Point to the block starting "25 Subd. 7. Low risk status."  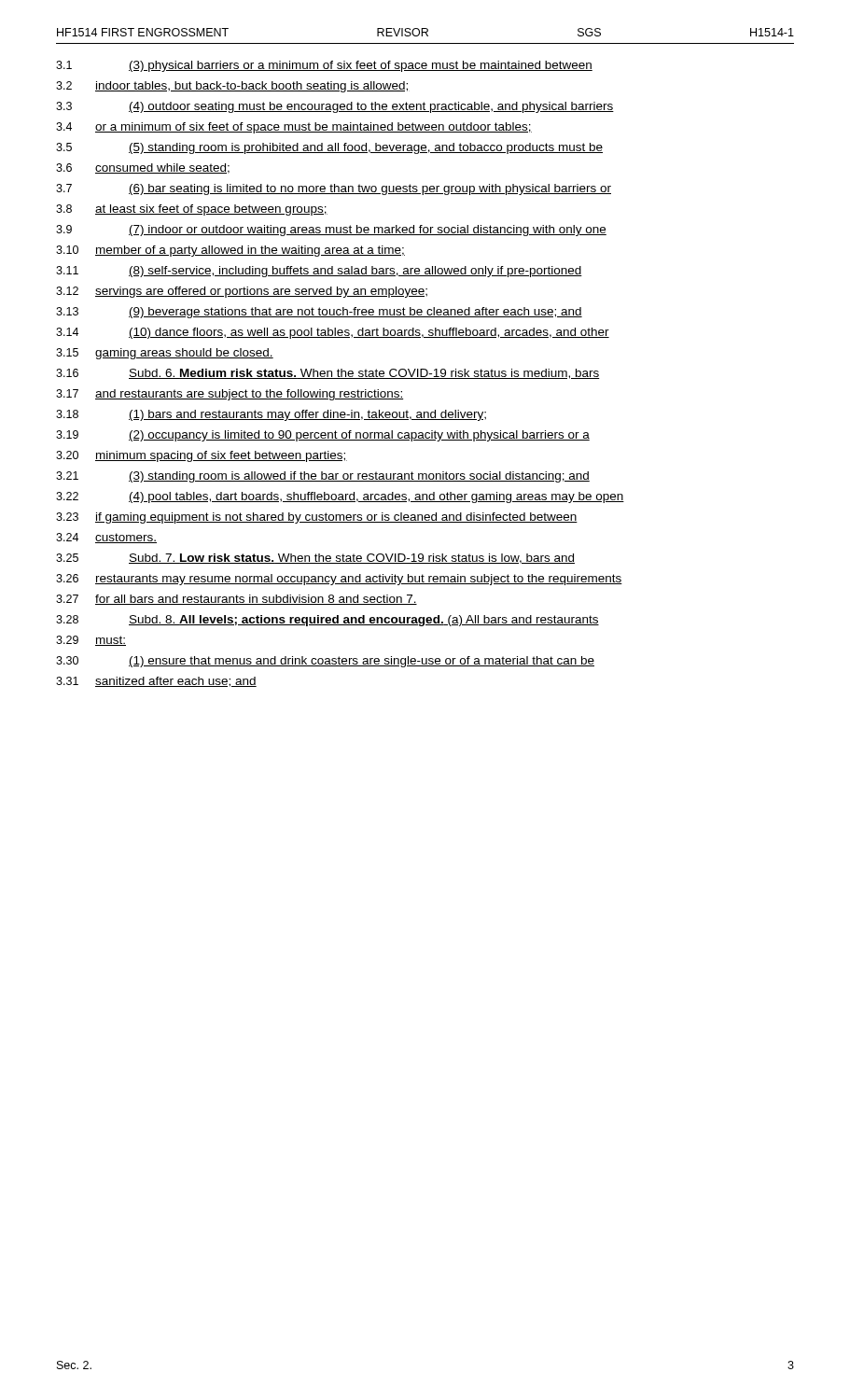coord(425,580)
